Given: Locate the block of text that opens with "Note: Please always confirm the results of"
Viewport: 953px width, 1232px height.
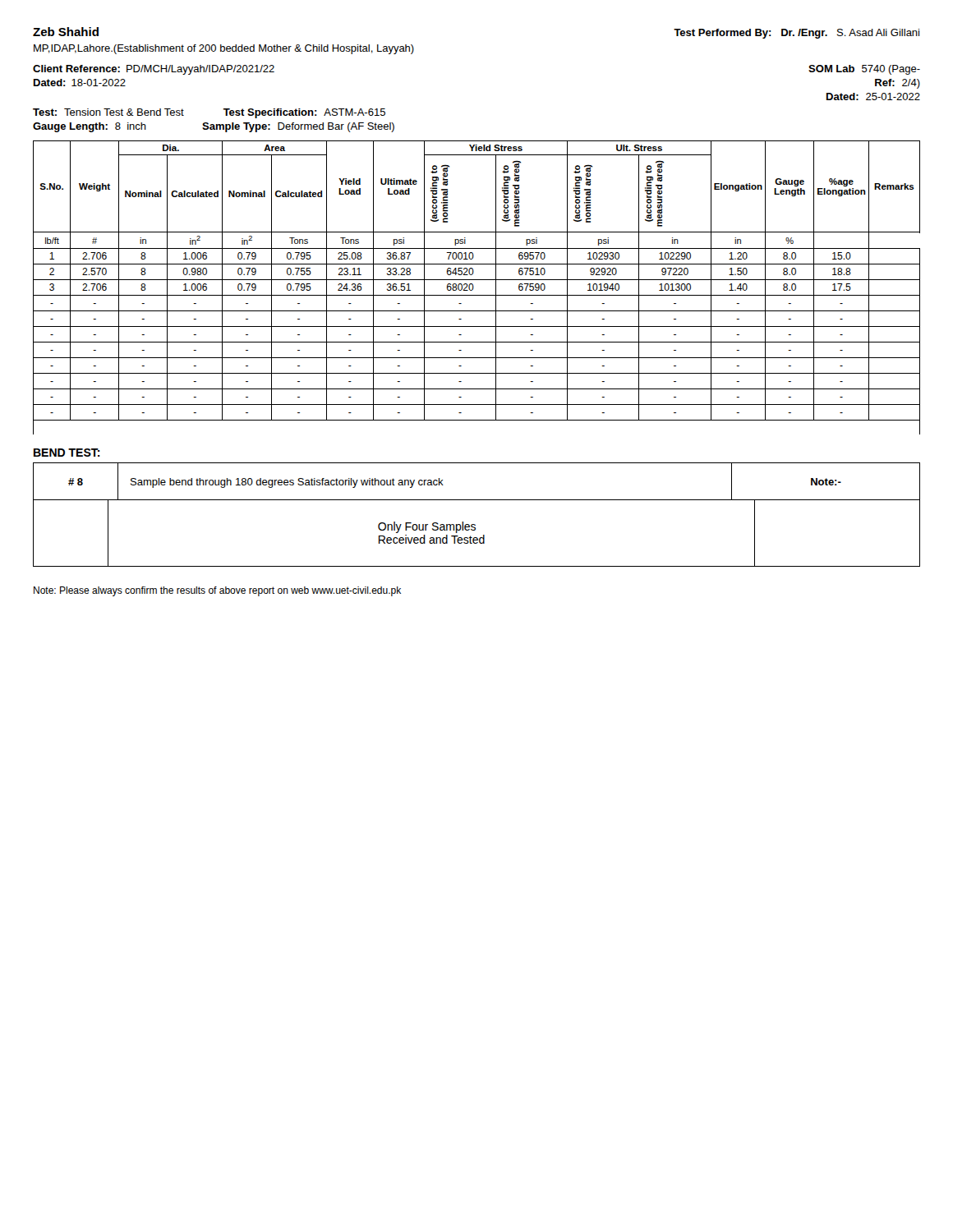Looking at the screenshot, I should 217,591.
